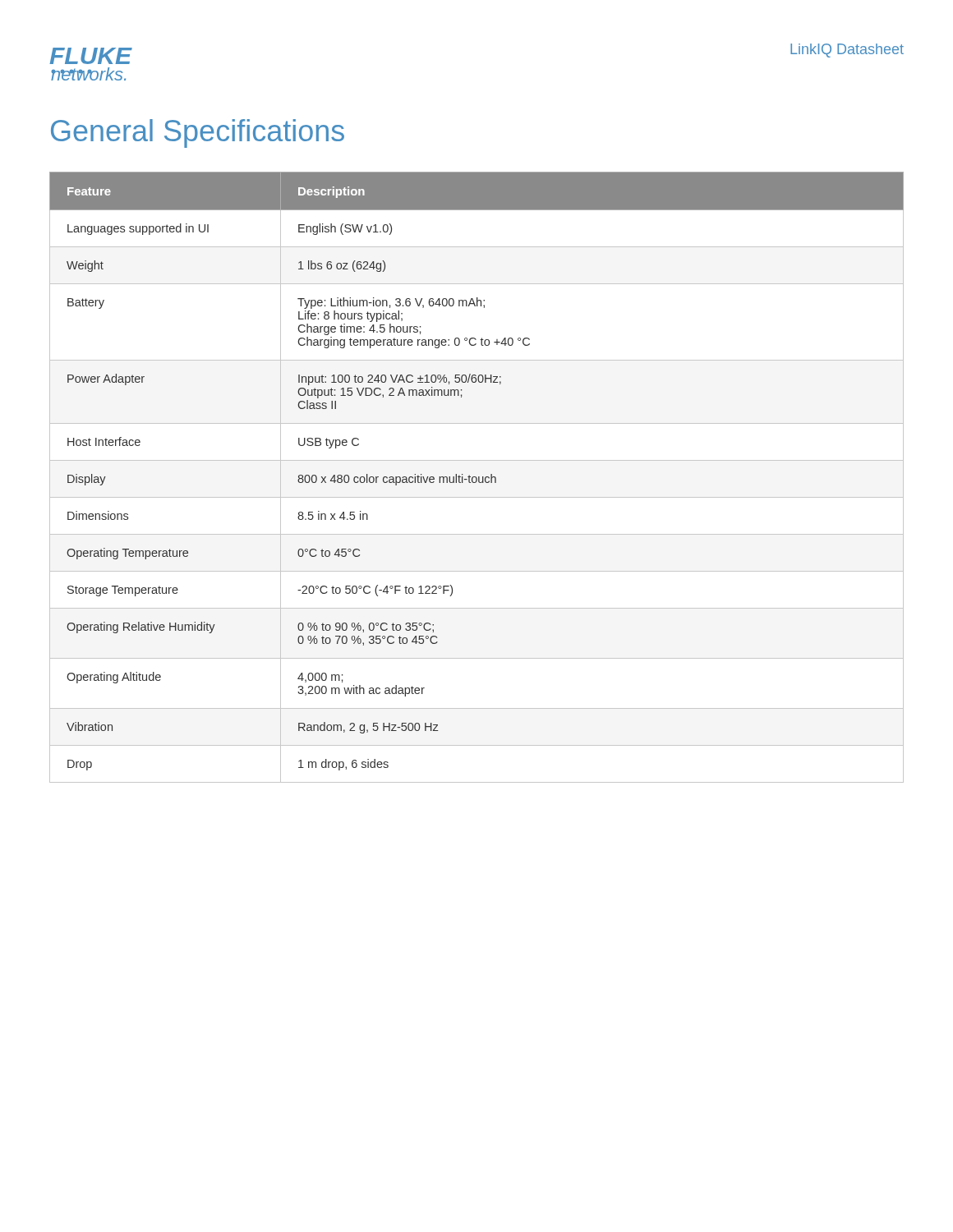The width and height of the screenshot is (953, 1232).
Task: Find the text starting "General Specifications"
Action: pyautogui.click(x=197, y=131)
